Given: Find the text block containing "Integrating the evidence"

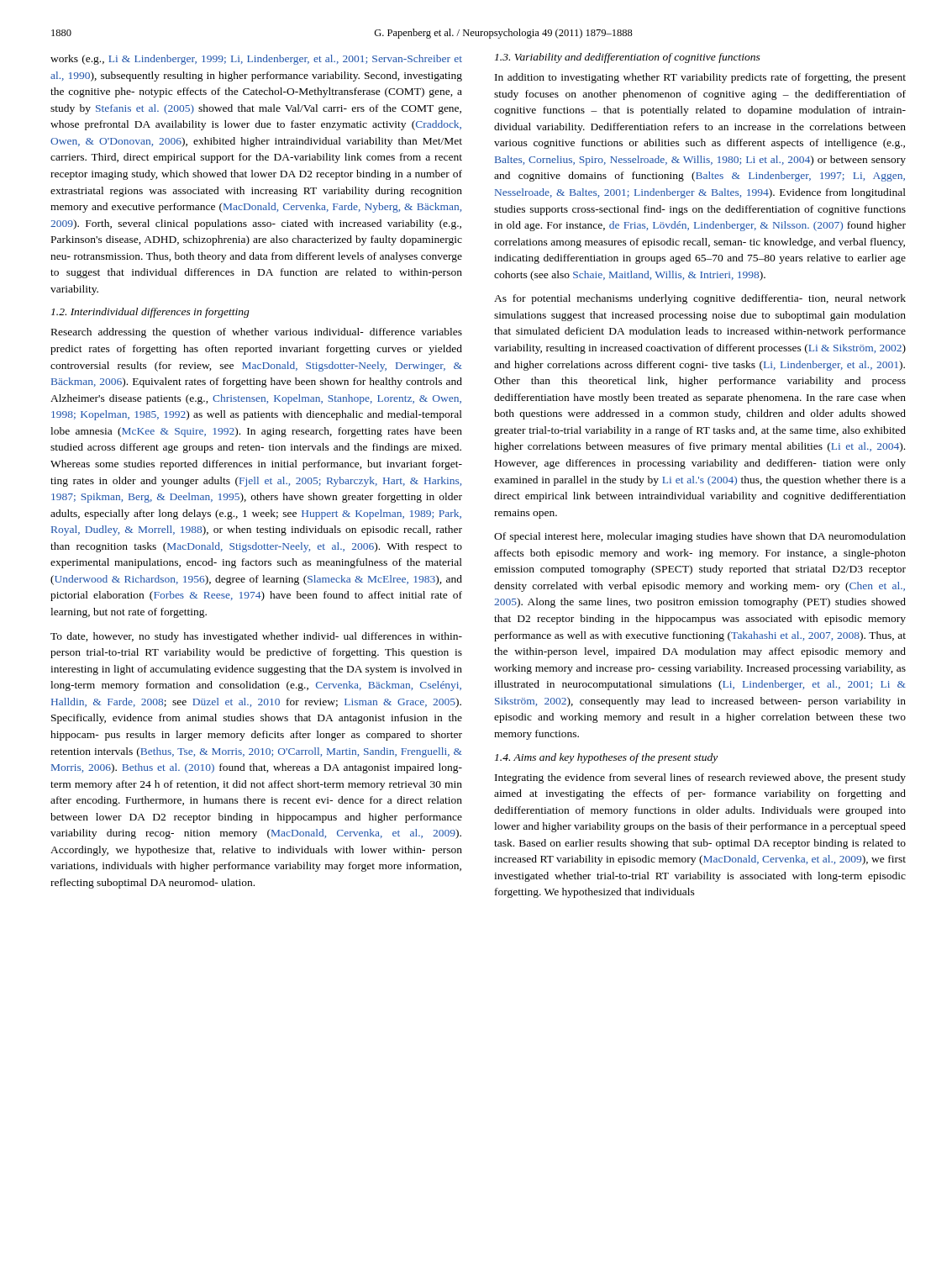Looking at the screenshot, I should [700, 835].
